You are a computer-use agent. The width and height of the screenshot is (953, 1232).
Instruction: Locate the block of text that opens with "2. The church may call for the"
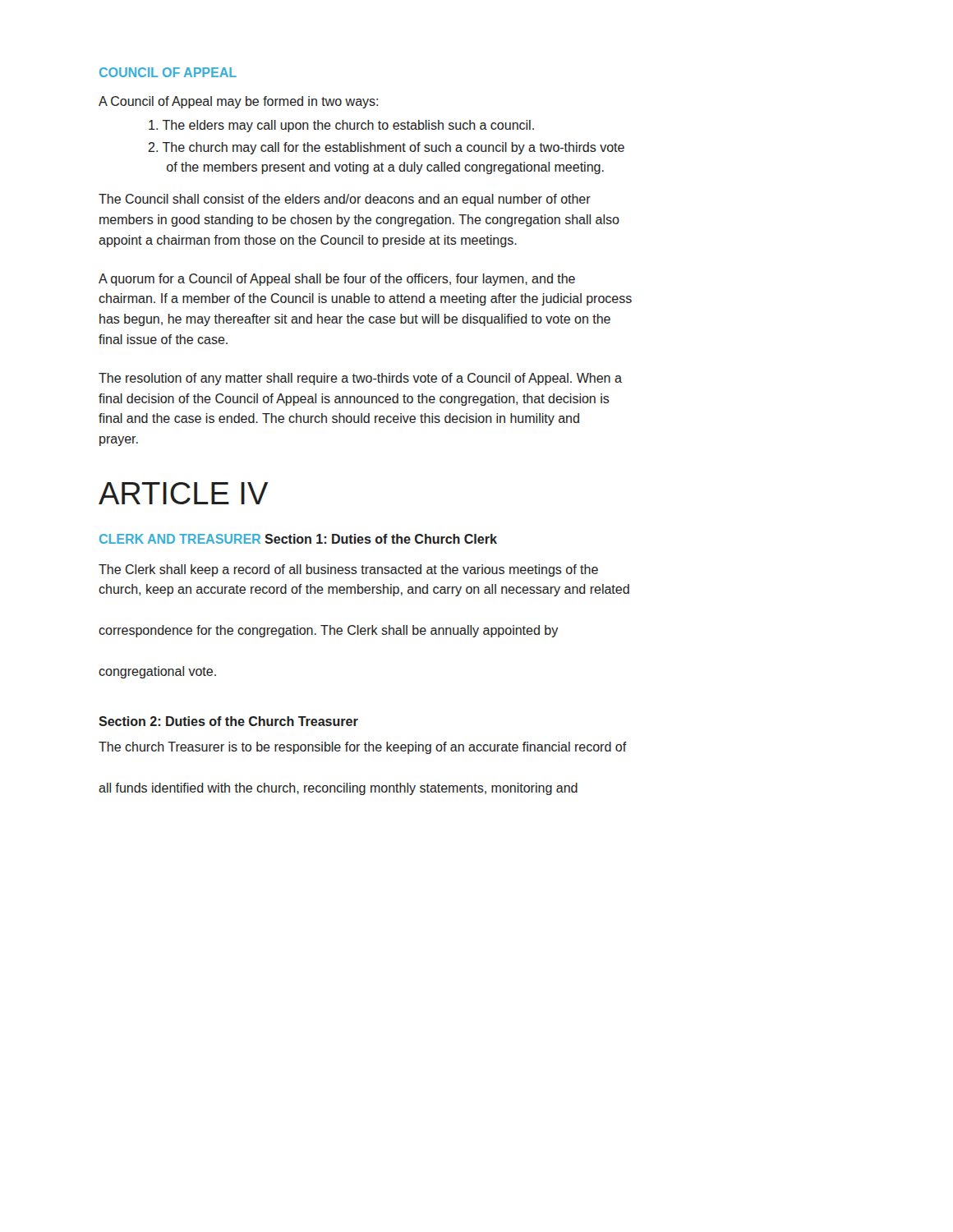(386, 157)
